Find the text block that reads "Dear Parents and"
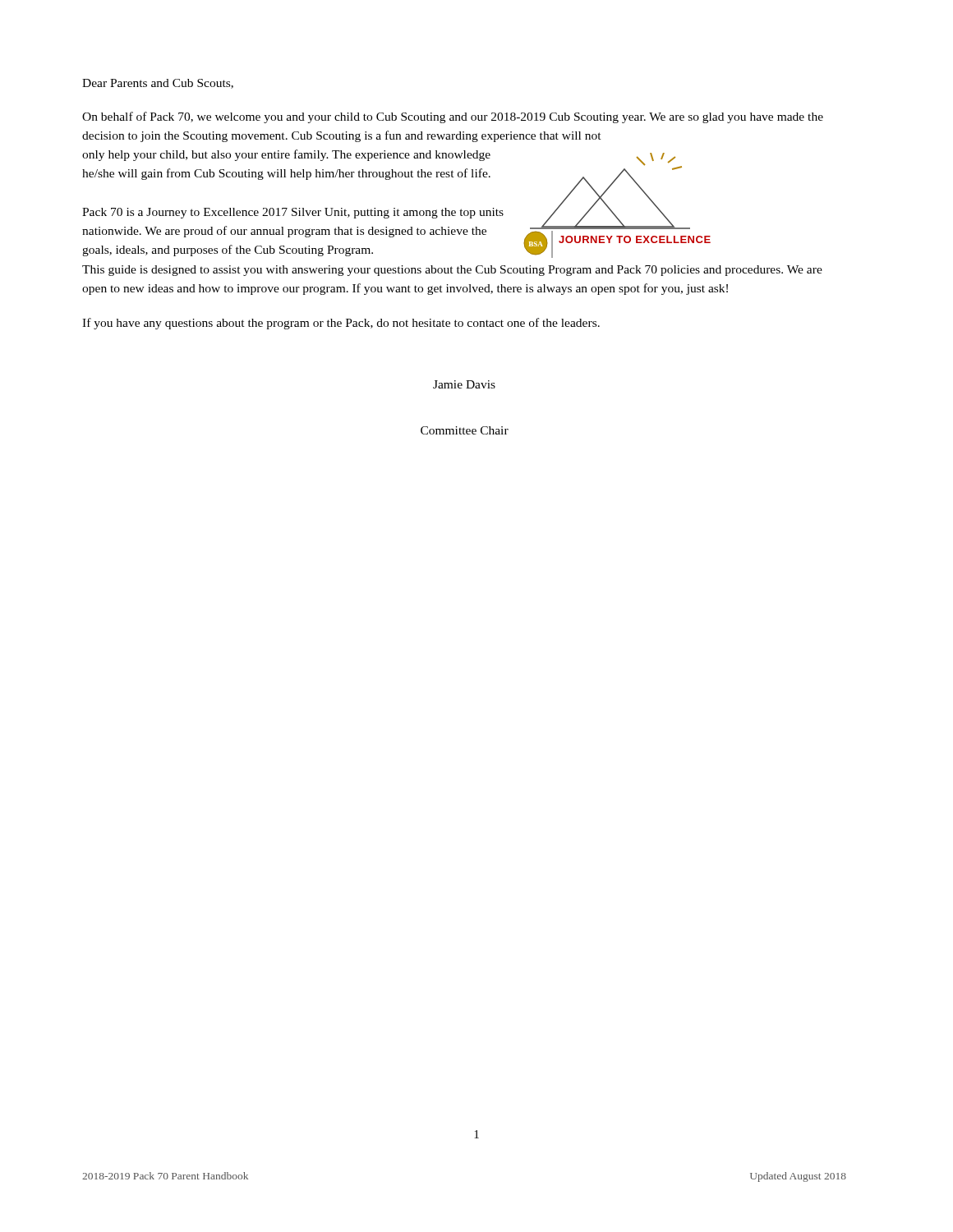Screen dimensions: 1232x953 click(x=158, y=83)
